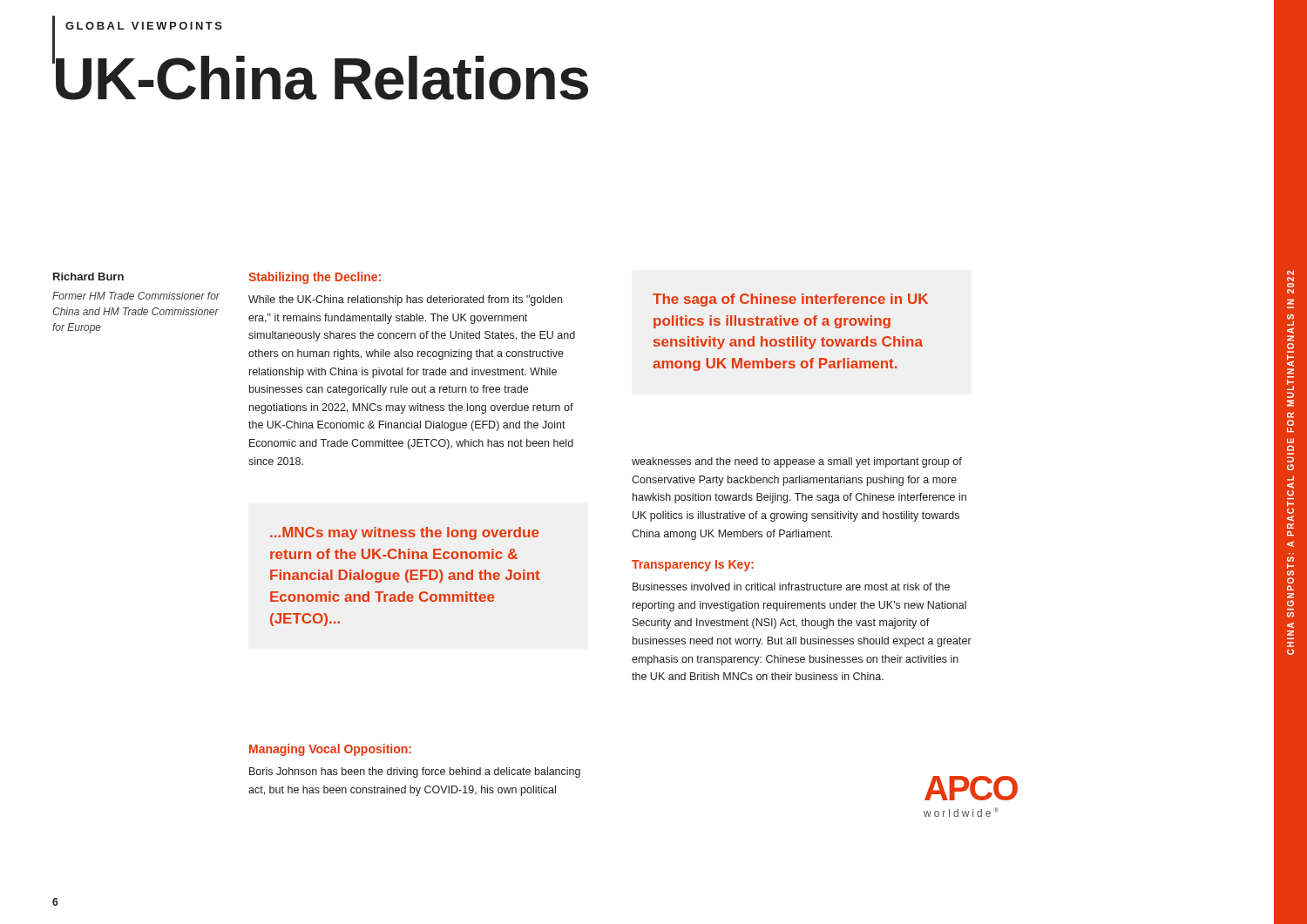The width and height of the screenshot is (1307, 924).
Task: Click where it says "Stabilizing the Decline:"
Action: point(315,277)
